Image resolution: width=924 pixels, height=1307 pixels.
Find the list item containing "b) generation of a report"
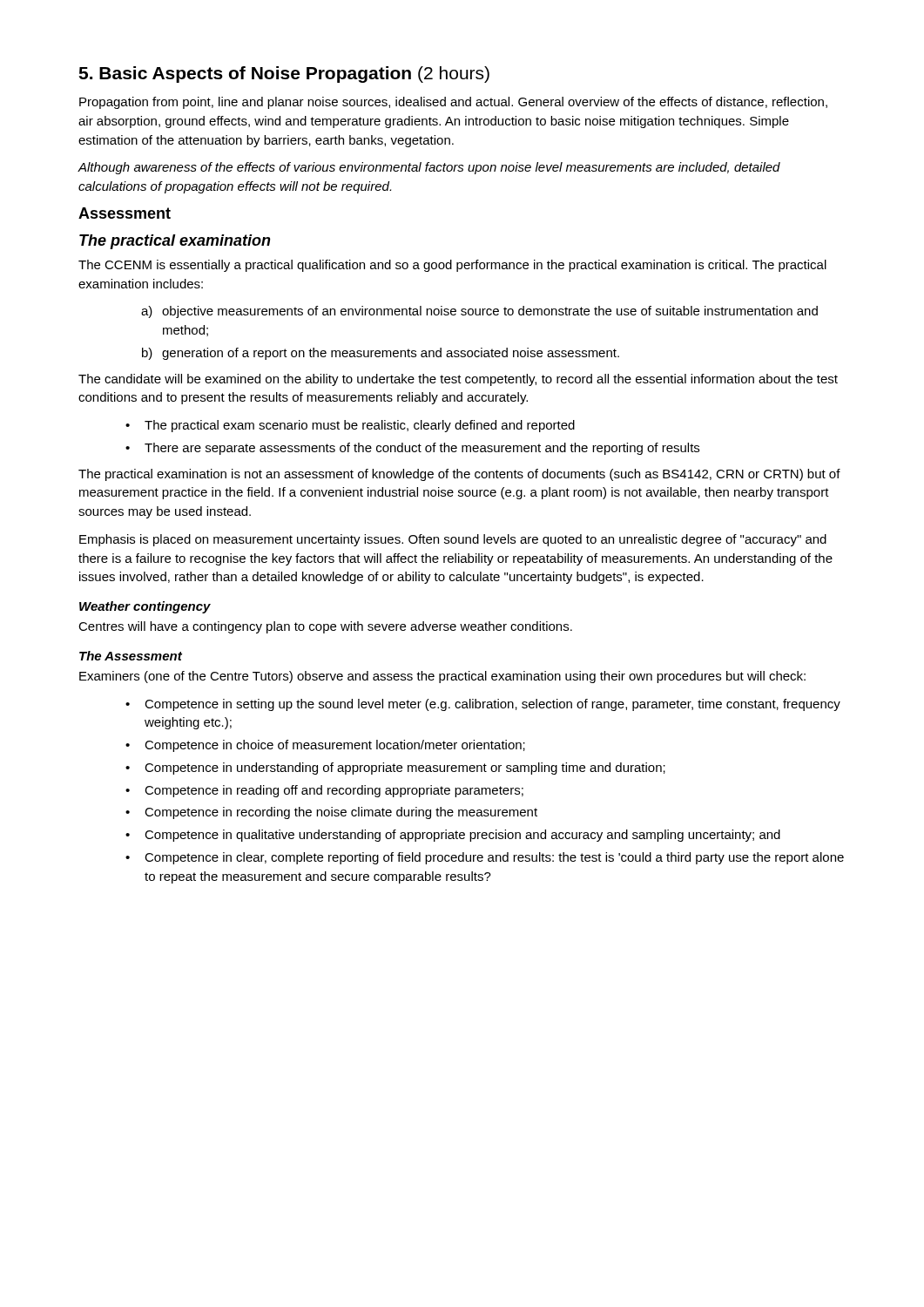click(493, 353)
